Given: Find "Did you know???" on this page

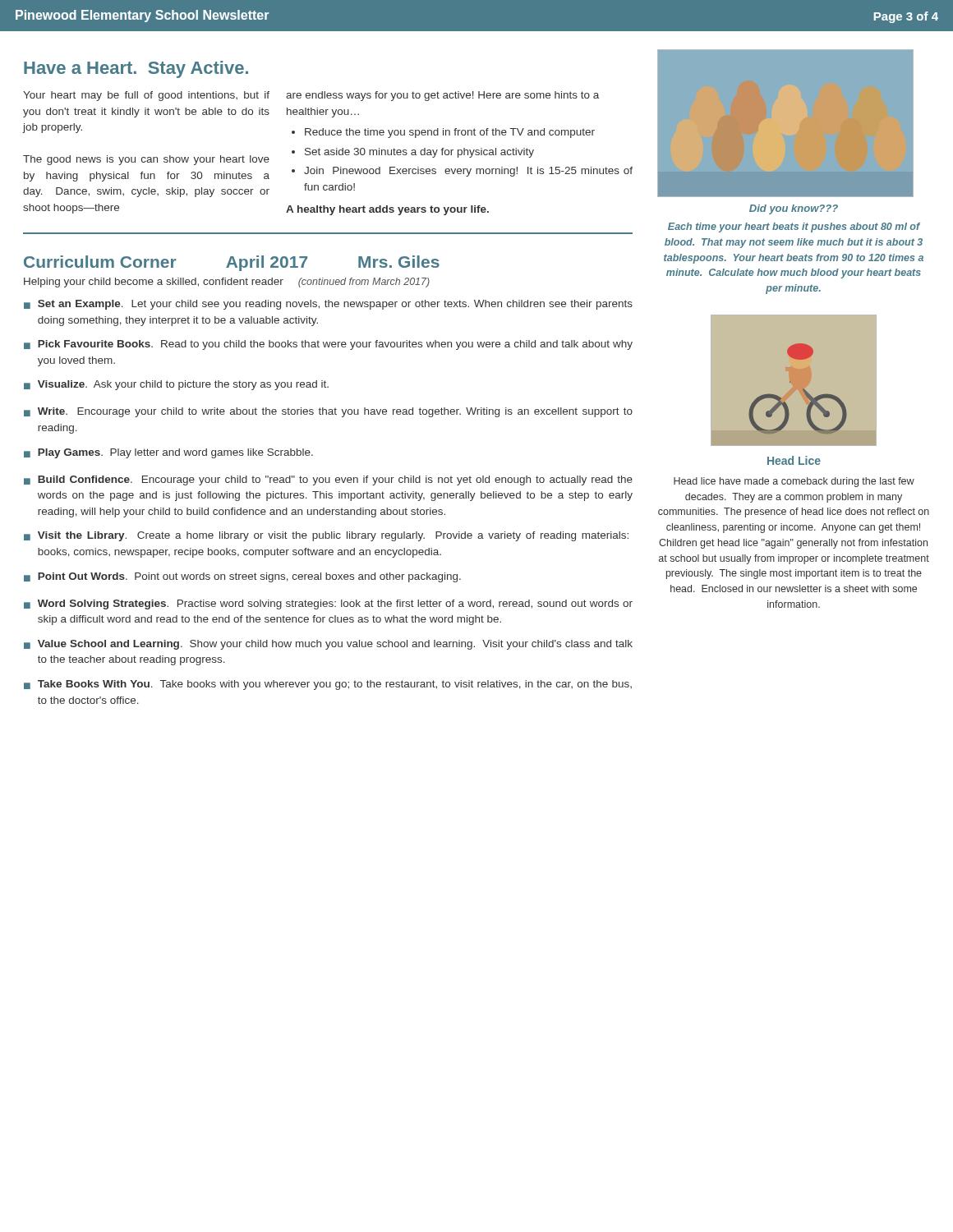Looking at the screenshot, I should pyautogui.click(x=794, y=208).
